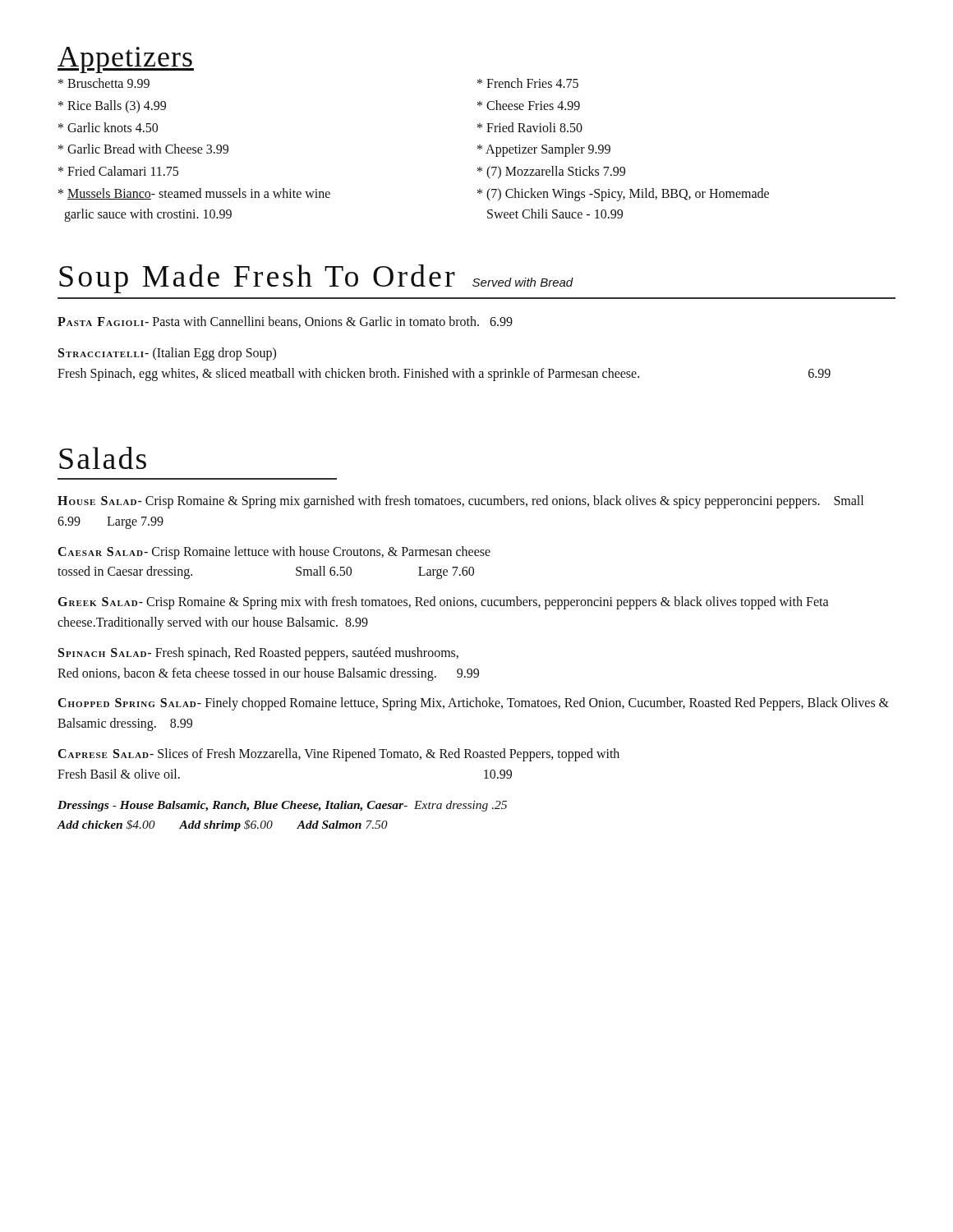Select the text block that says "Chopped Spring Salad- Finely"
This screenshot has height=1232, width=953.
[473, 713]
